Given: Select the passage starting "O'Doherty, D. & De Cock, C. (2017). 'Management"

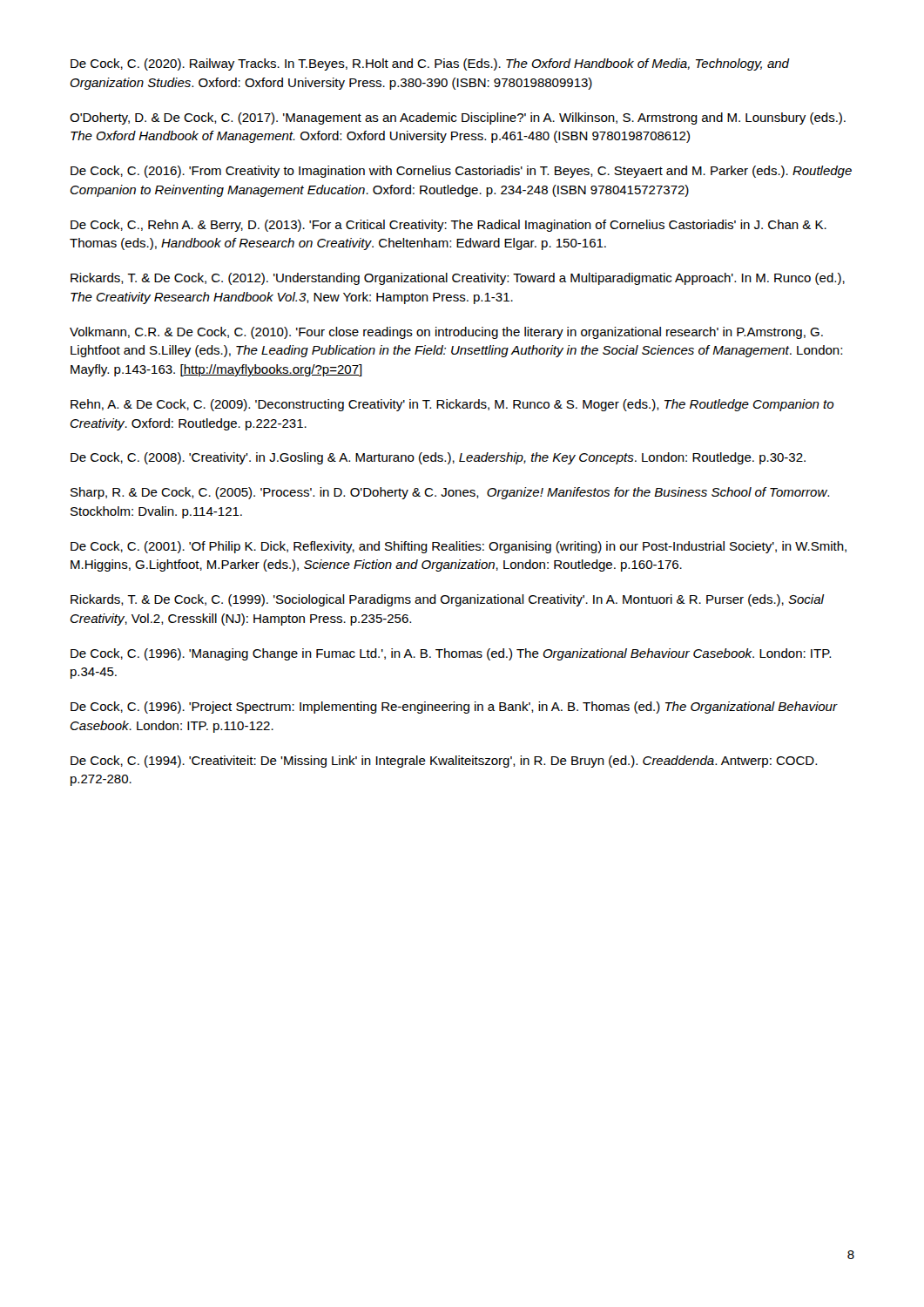Looking at the screenshot, I should tap(458, 126).
